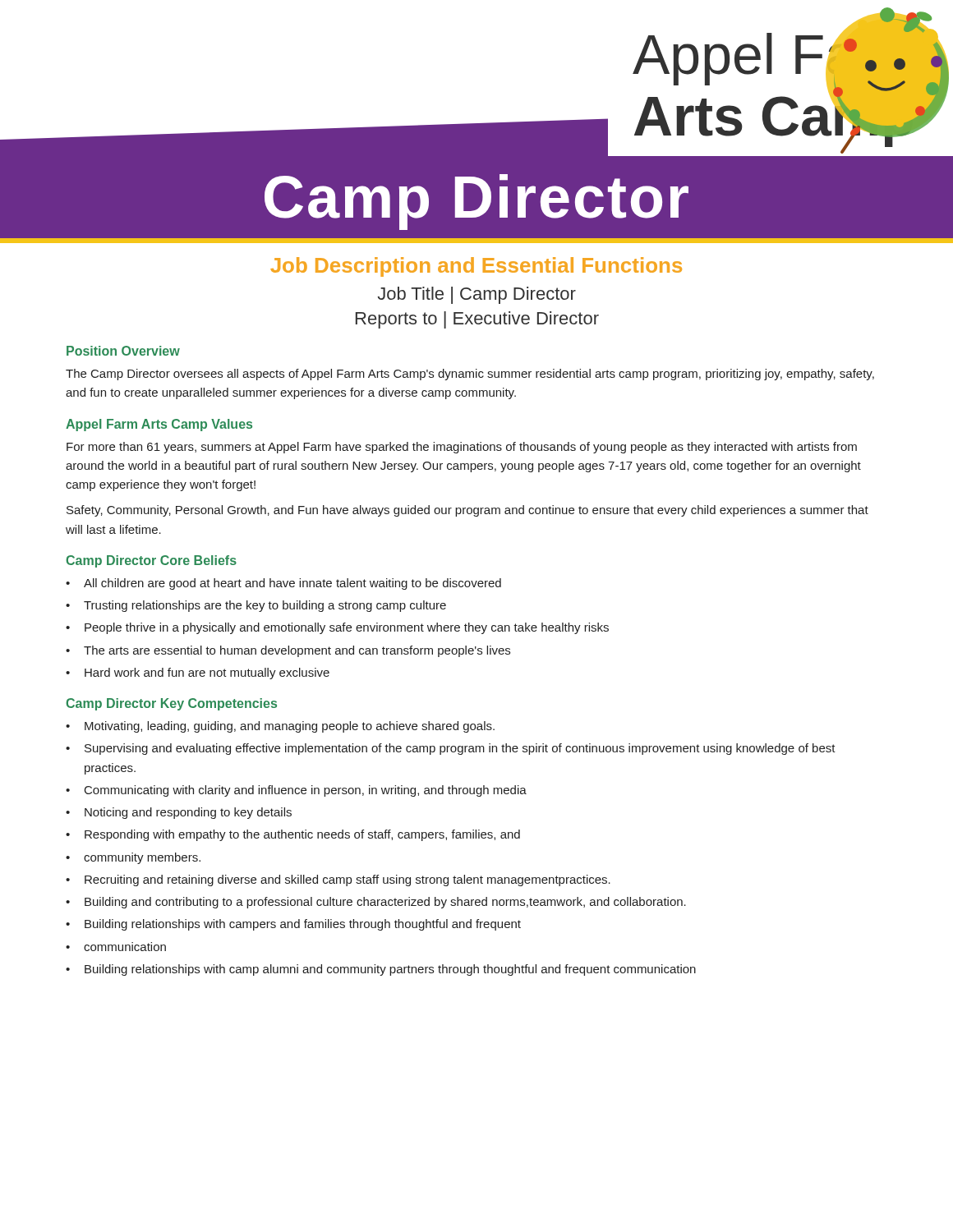Select the list item containing "• Recruiting and retaining diverse and skilled camp"

(x=476, y=879)
